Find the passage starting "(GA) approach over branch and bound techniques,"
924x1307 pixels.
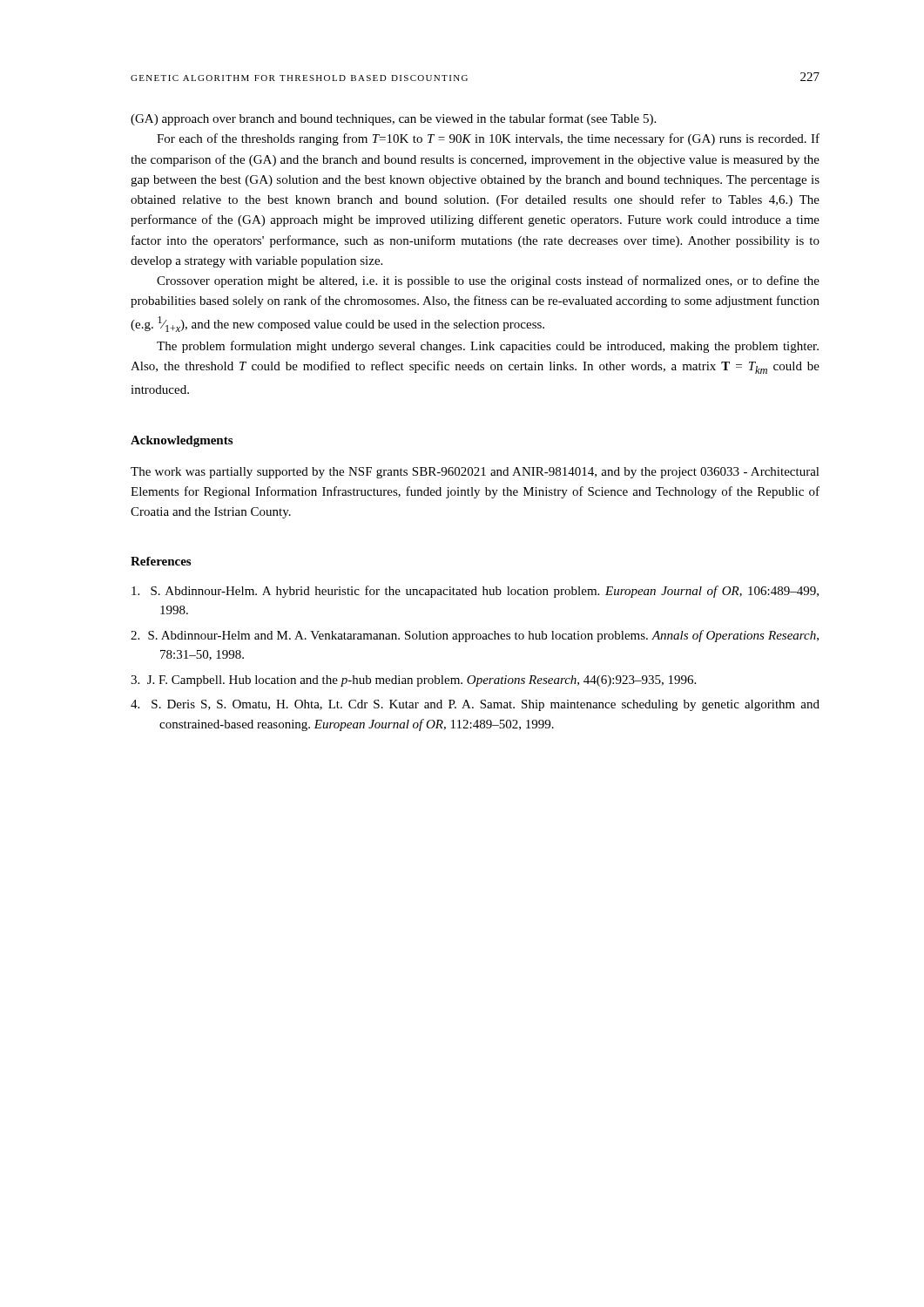click(x=475, y=254)
